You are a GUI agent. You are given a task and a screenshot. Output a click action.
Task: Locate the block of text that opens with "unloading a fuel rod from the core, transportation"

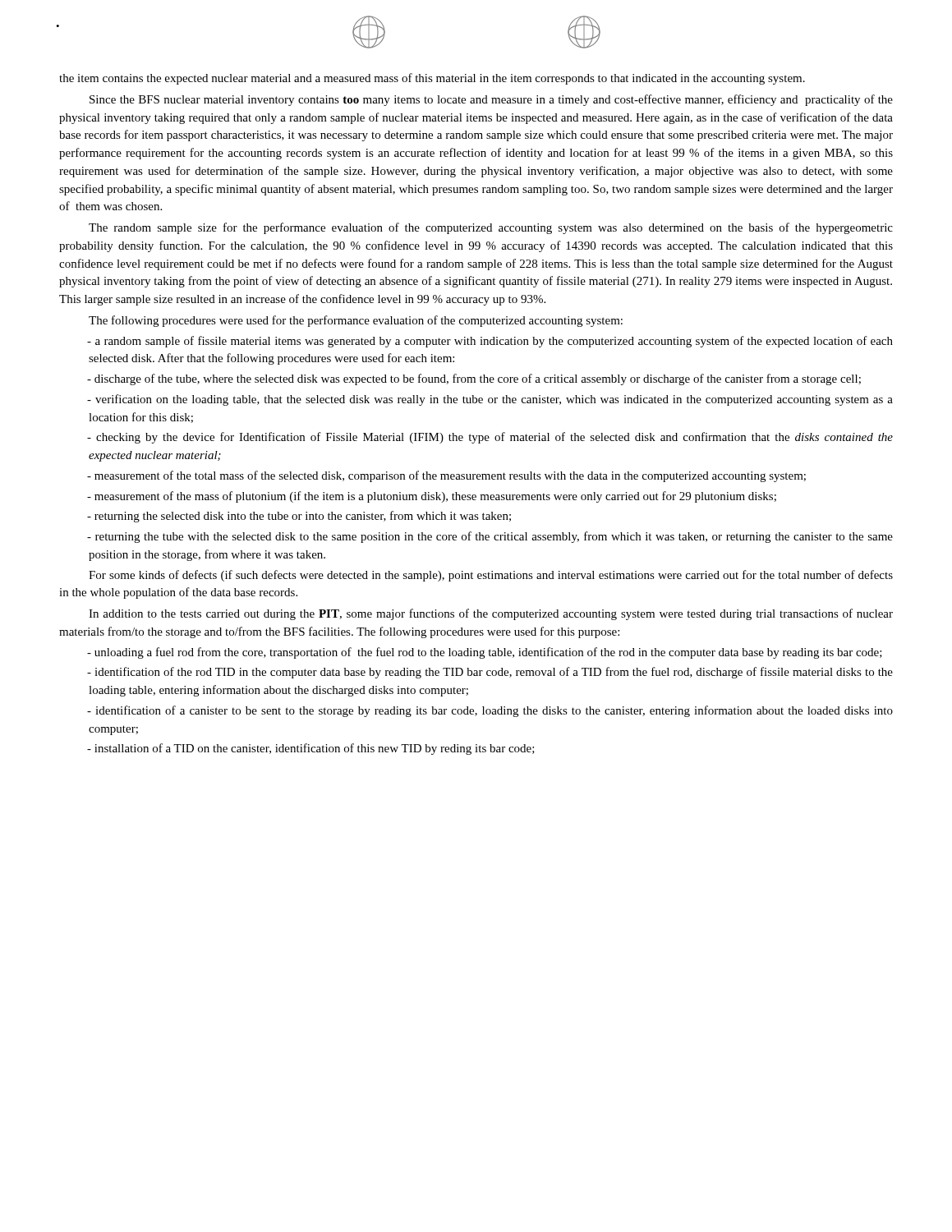(486, 652)
